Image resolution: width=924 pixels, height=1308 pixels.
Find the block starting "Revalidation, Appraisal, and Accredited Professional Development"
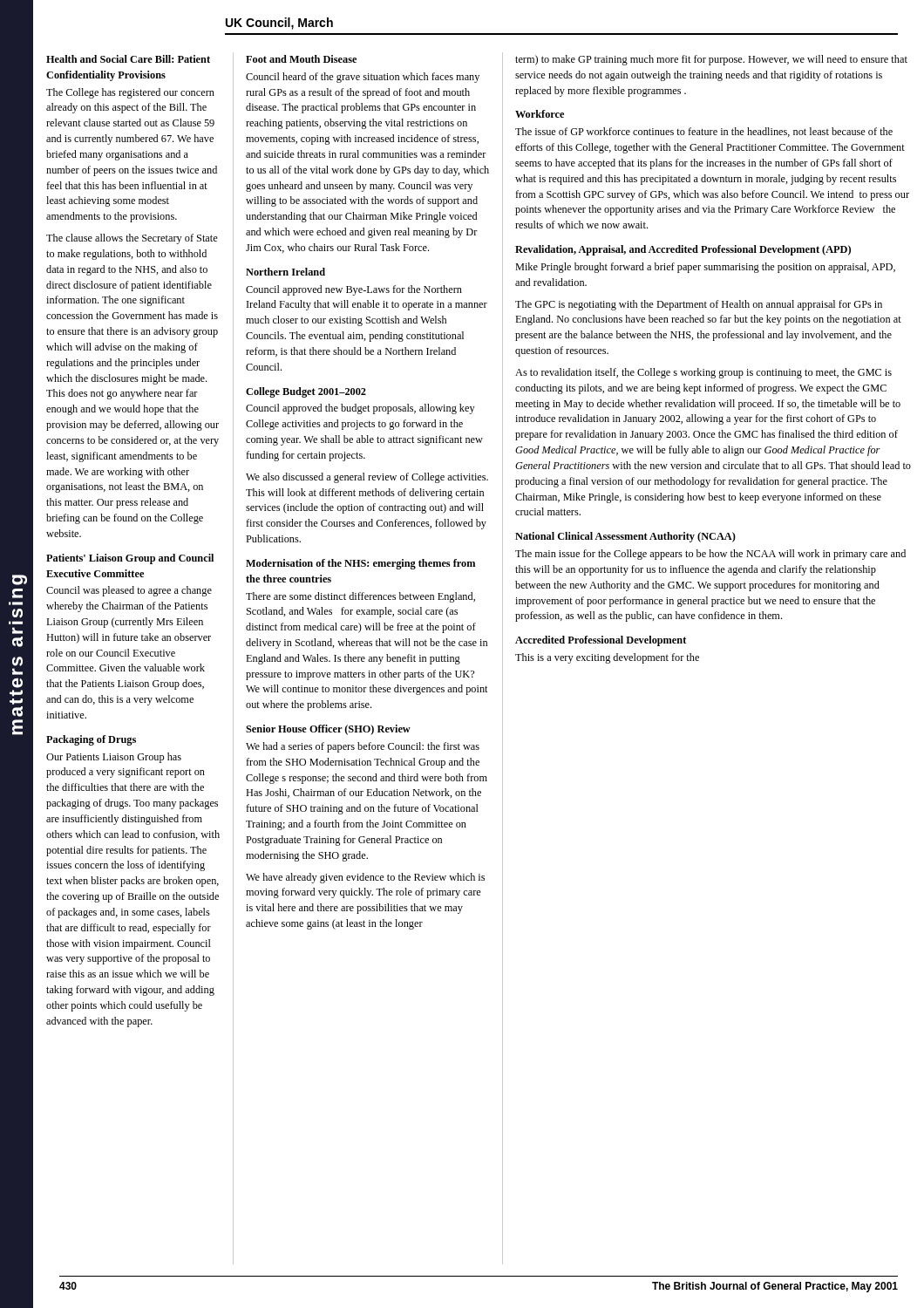(683, 250)
